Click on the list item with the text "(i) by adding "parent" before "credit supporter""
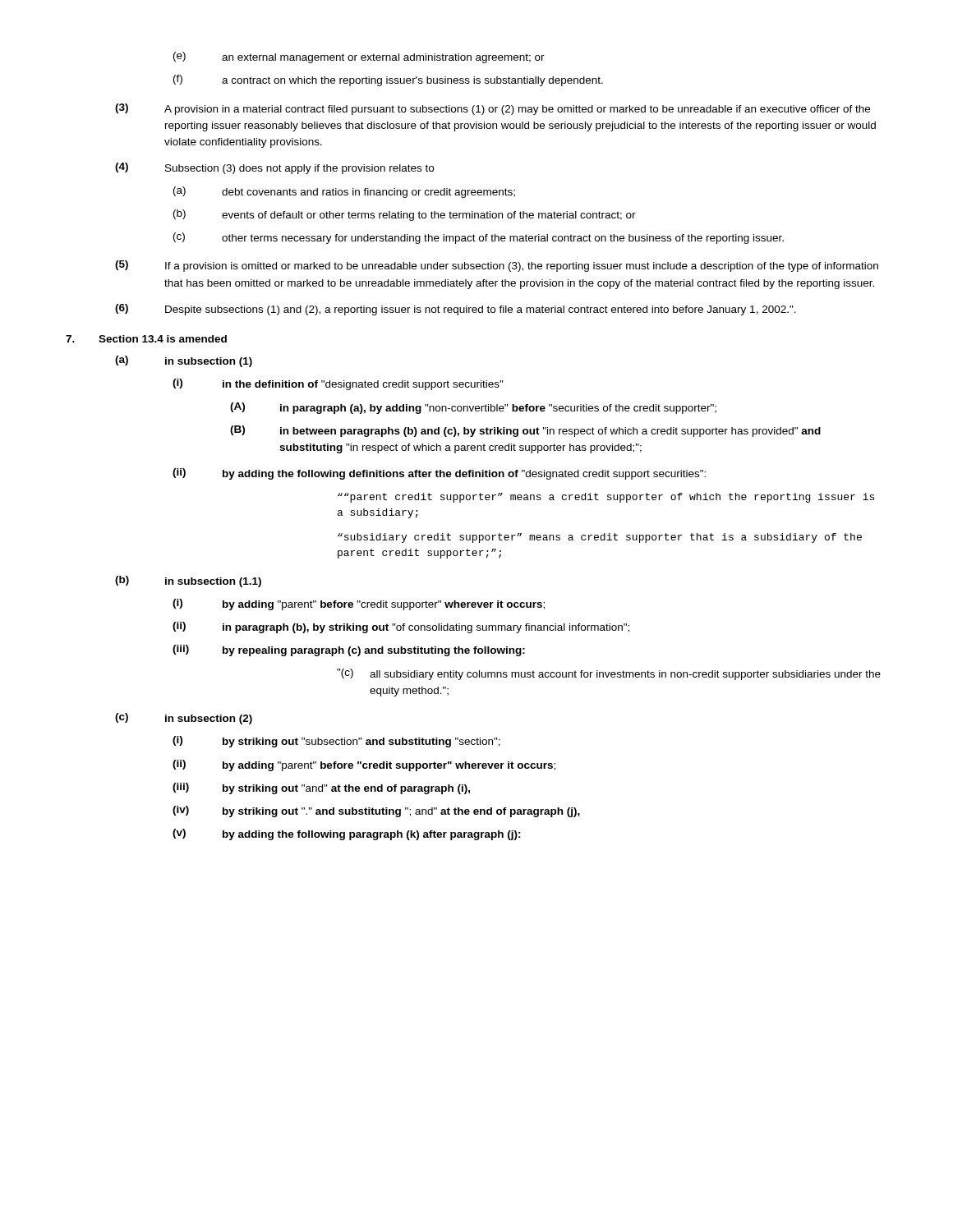Viewport: 953px width, 1232px height. 530,604
